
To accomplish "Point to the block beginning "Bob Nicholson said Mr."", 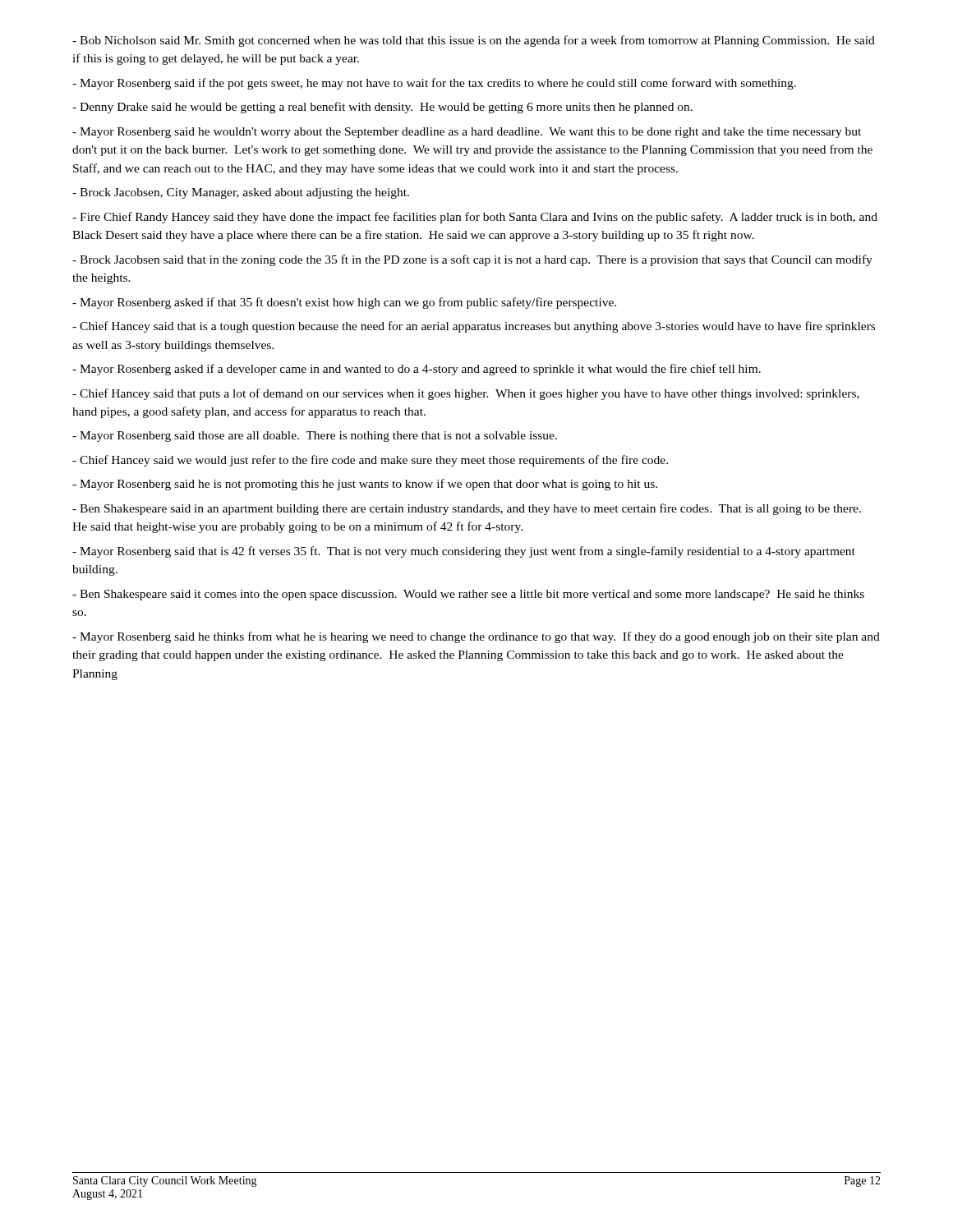I will tap(474, 49).
